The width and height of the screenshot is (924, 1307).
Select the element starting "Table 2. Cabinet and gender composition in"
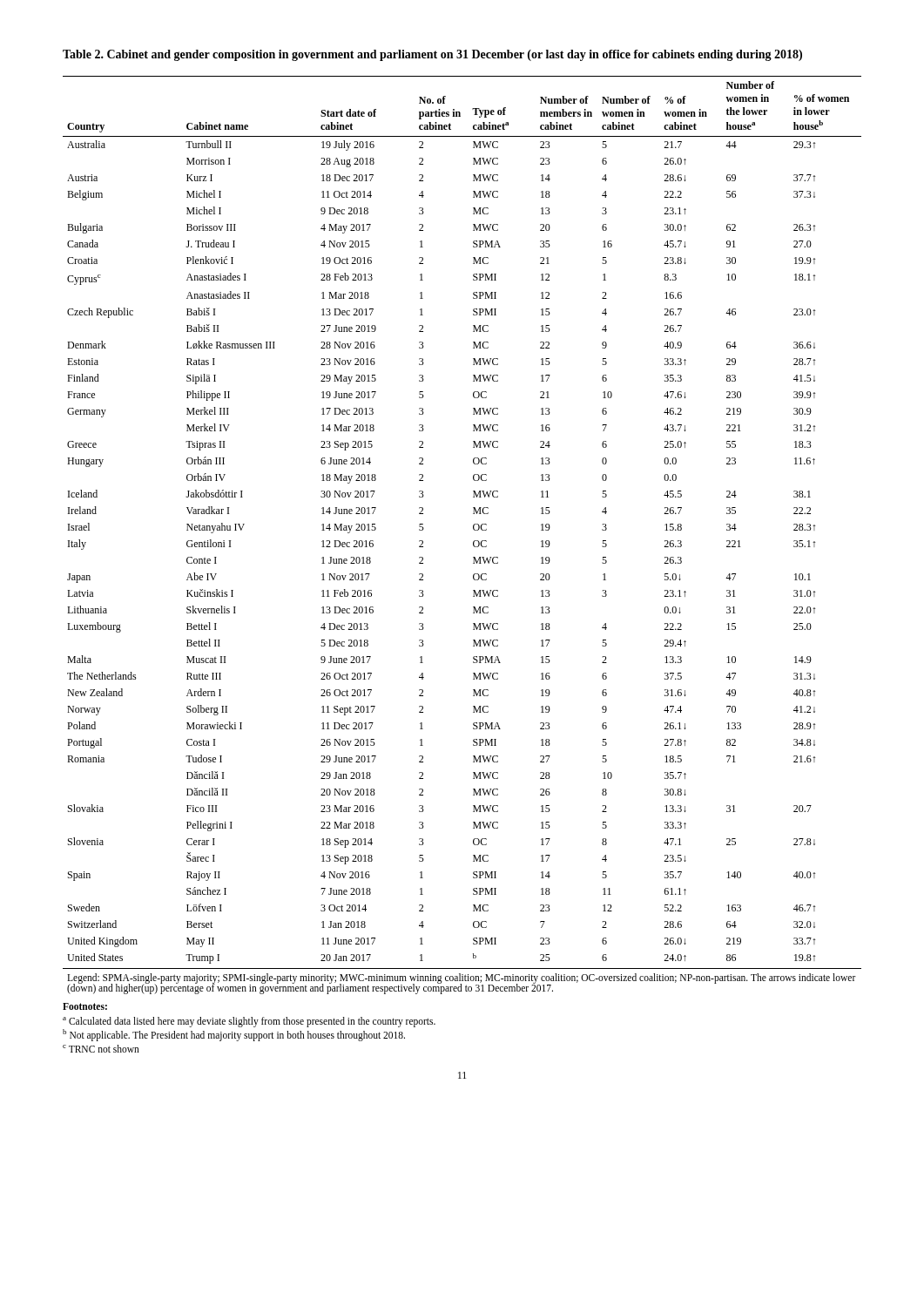tap(433, 55)
